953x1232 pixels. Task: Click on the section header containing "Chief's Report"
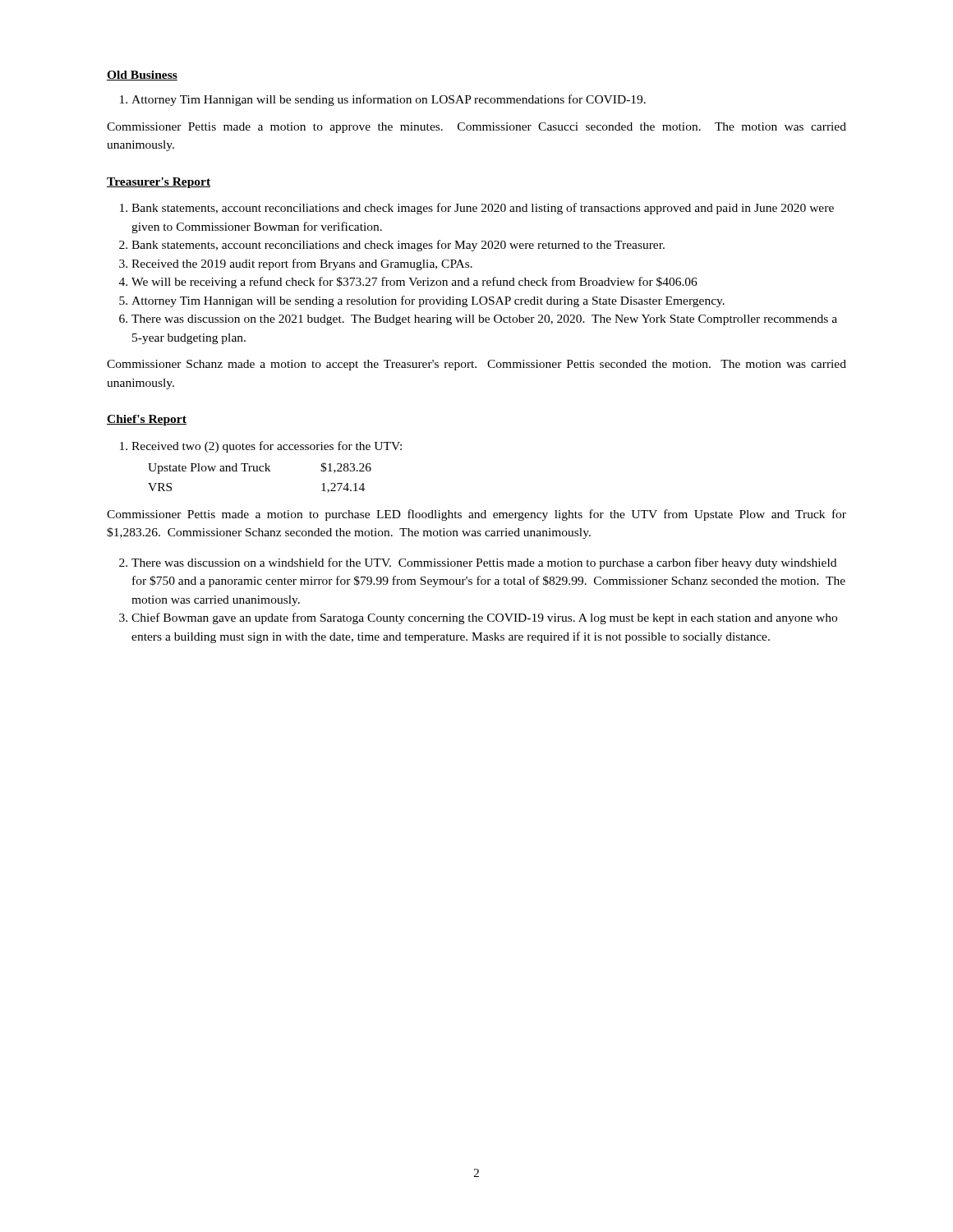[147, 419]
